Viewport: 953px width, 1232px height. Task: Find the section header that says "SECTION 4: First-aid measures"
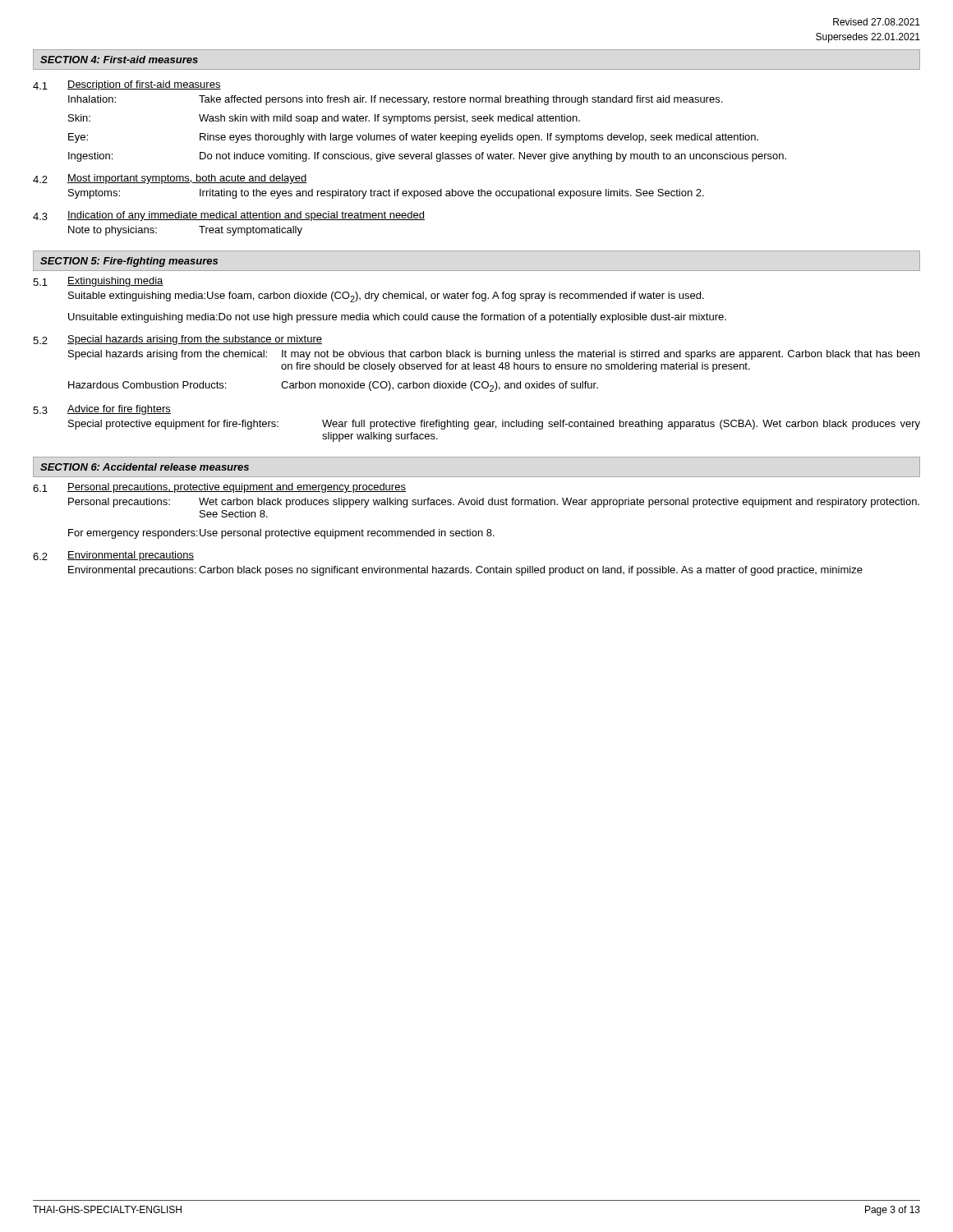click(119, 60)
